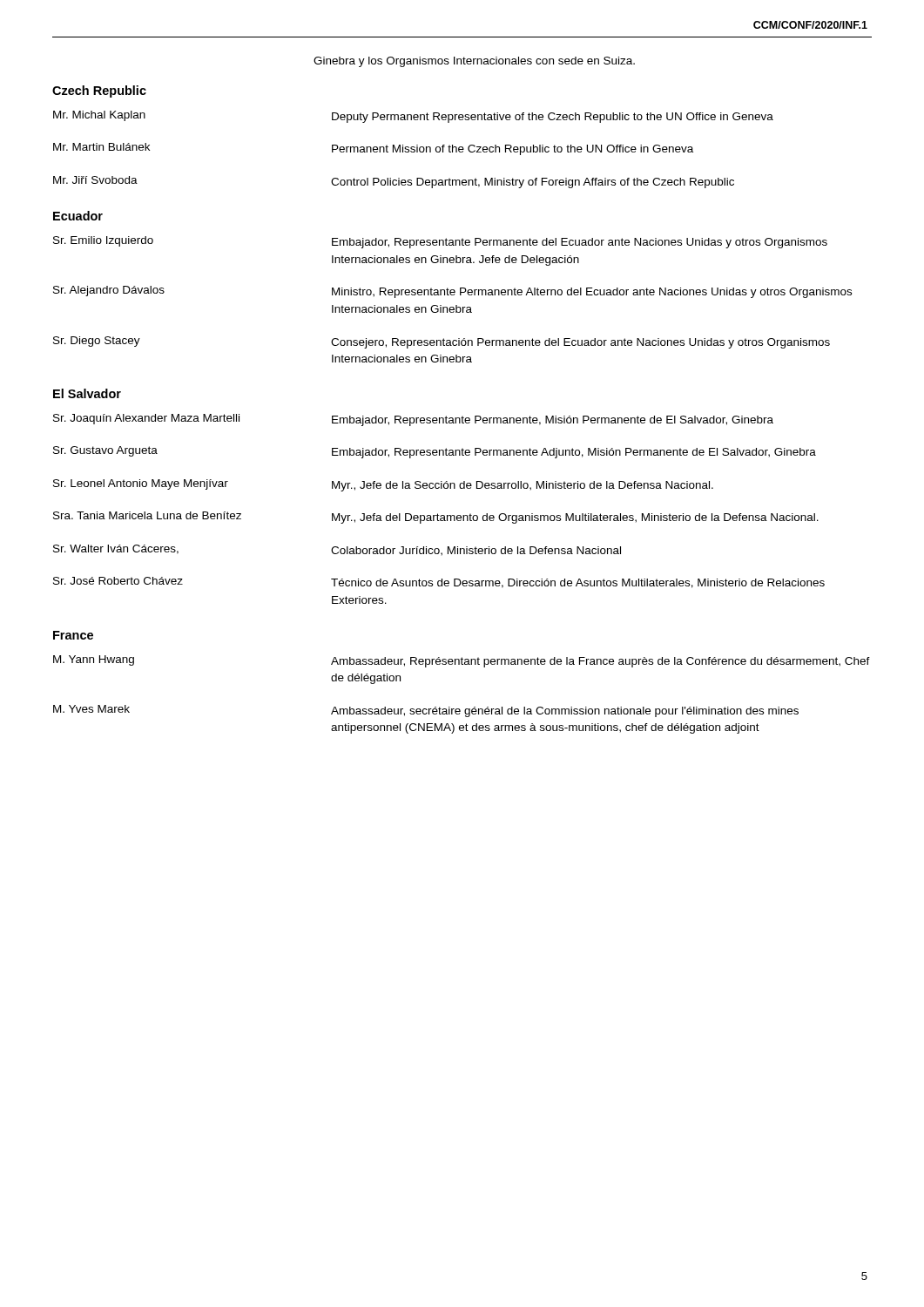Find the block on this page that starts "Embajador, Representante Permanente, Misión Permanente"
Viewport: 924px width, 1307px height.
552,419
